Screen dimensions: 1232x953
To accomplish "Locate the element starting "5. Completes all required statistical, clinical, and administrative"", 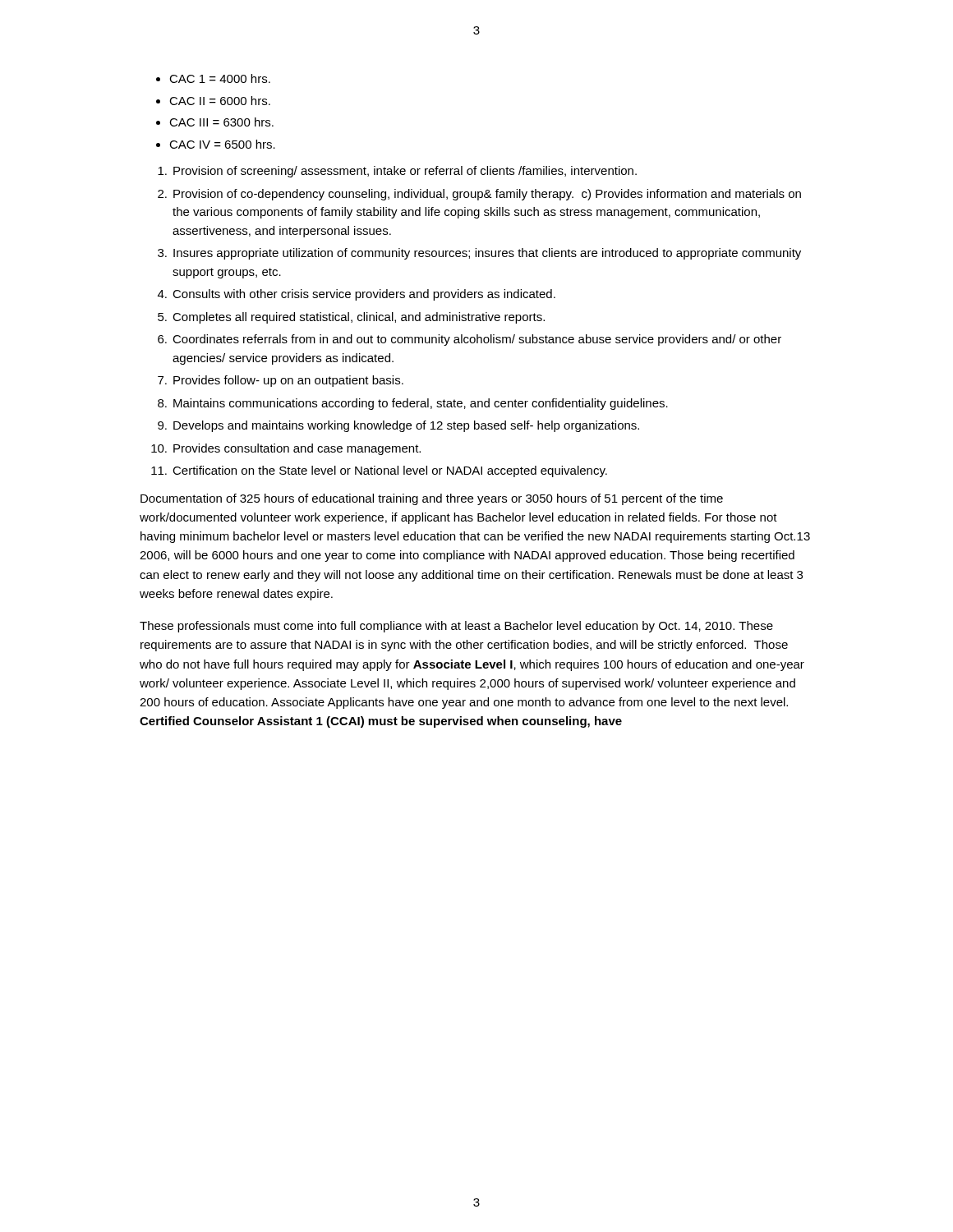I will pos(476,317).
